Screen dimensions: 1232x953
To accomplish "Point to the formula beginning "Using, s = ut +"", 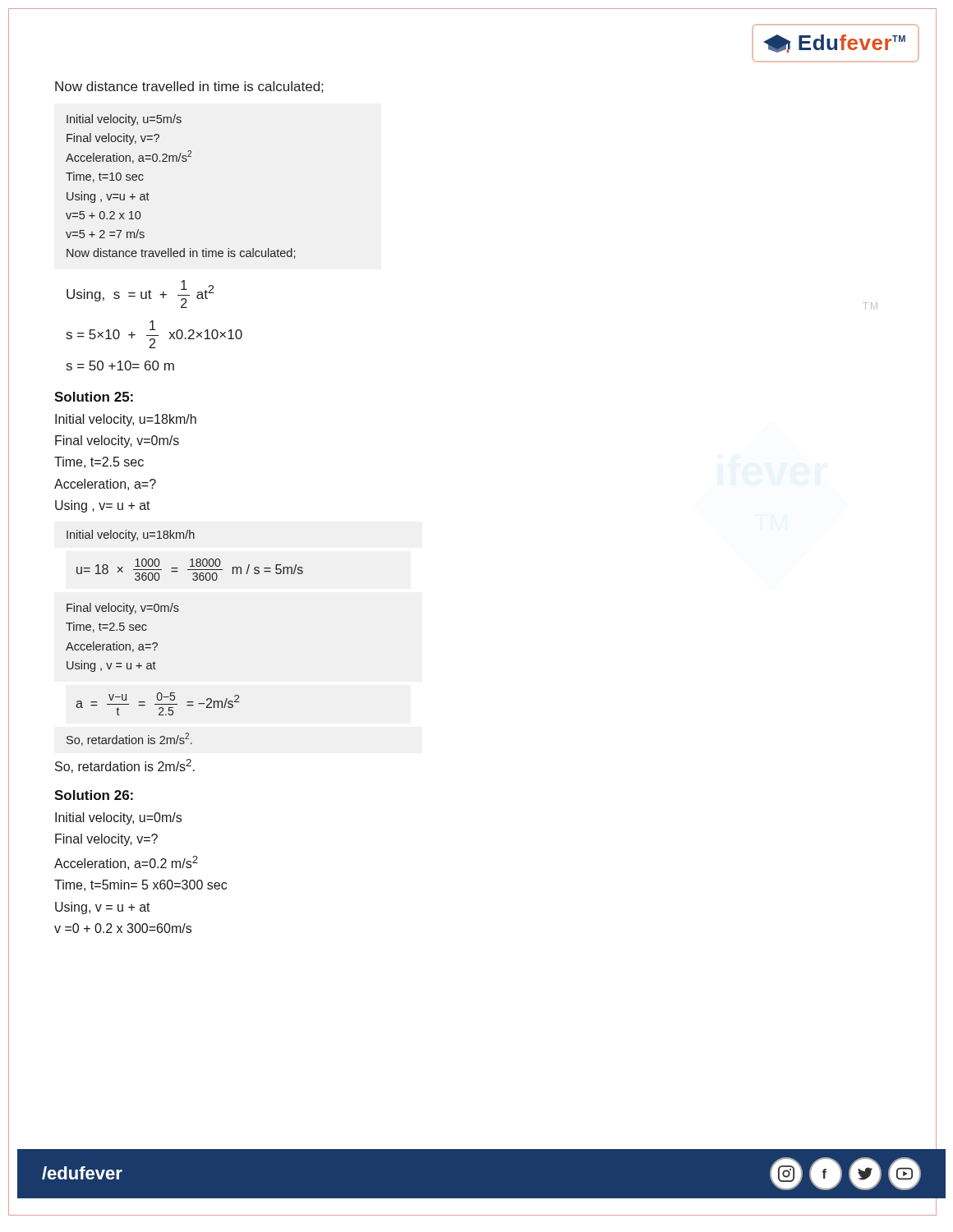I will click(140, 295).
